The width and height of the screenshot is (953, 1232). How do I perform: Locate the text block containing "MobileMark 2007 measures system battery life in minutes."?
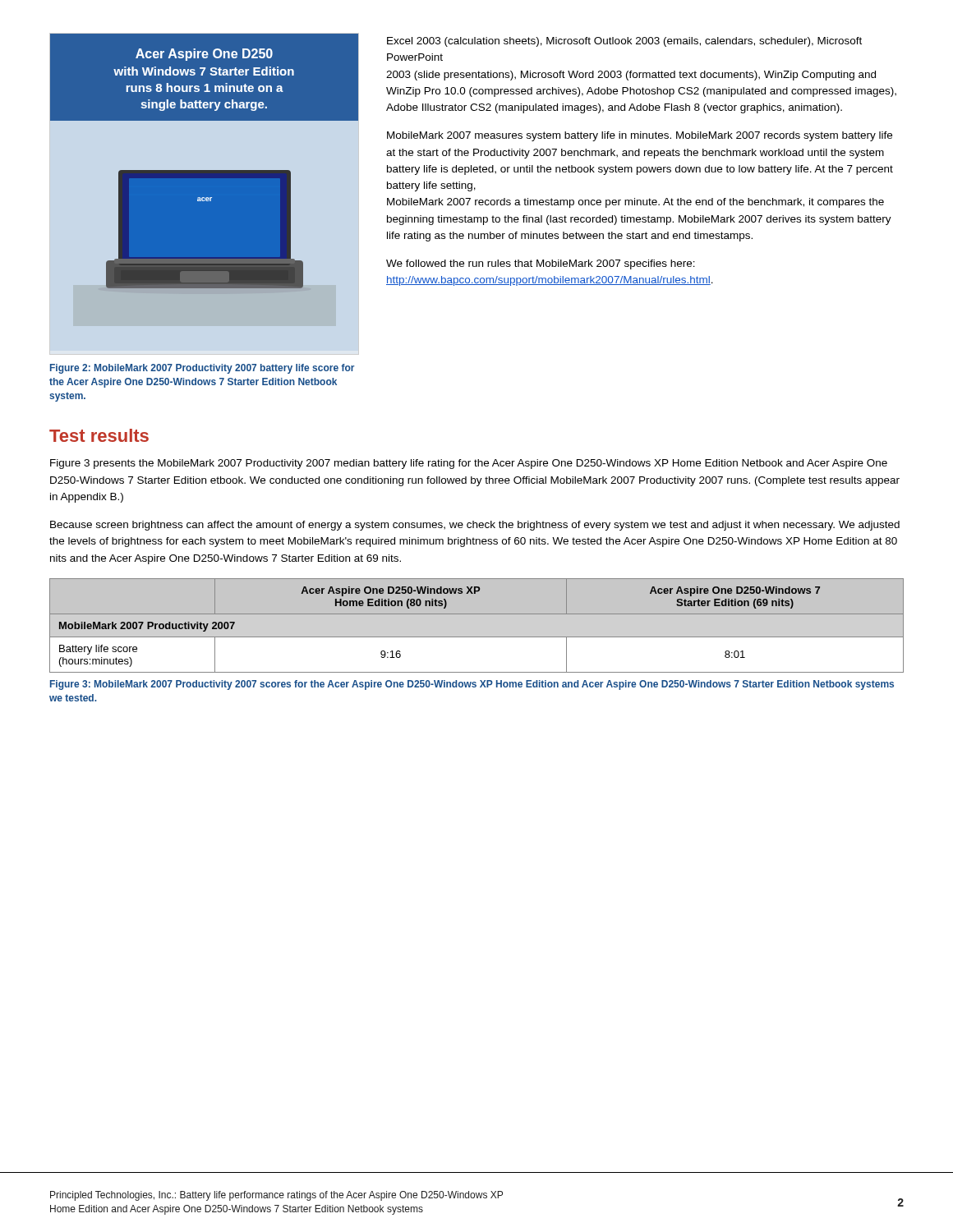coord(640,185)
